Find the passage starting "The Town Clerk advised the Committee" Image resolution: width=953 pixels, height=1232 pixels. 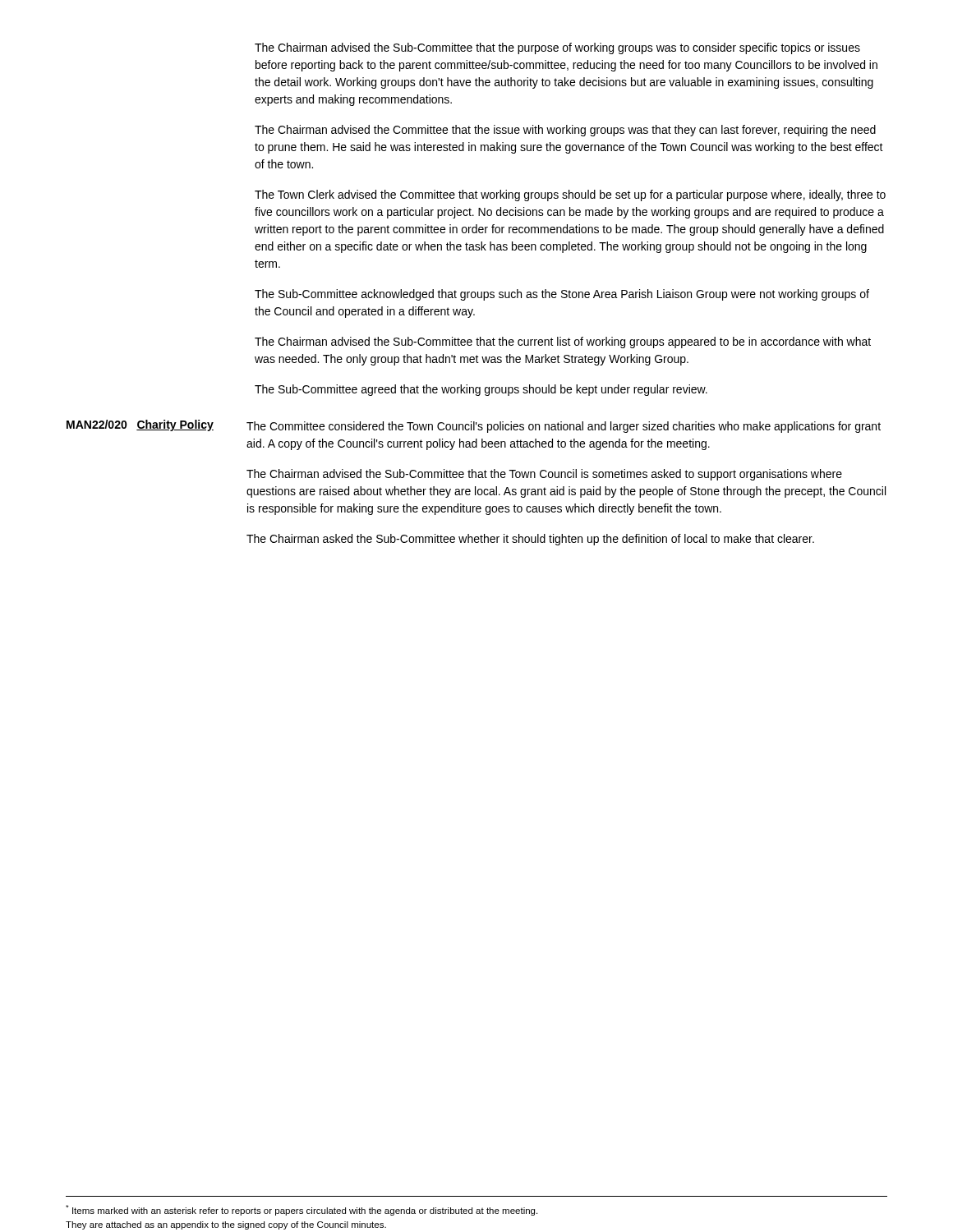pos(570,229)
